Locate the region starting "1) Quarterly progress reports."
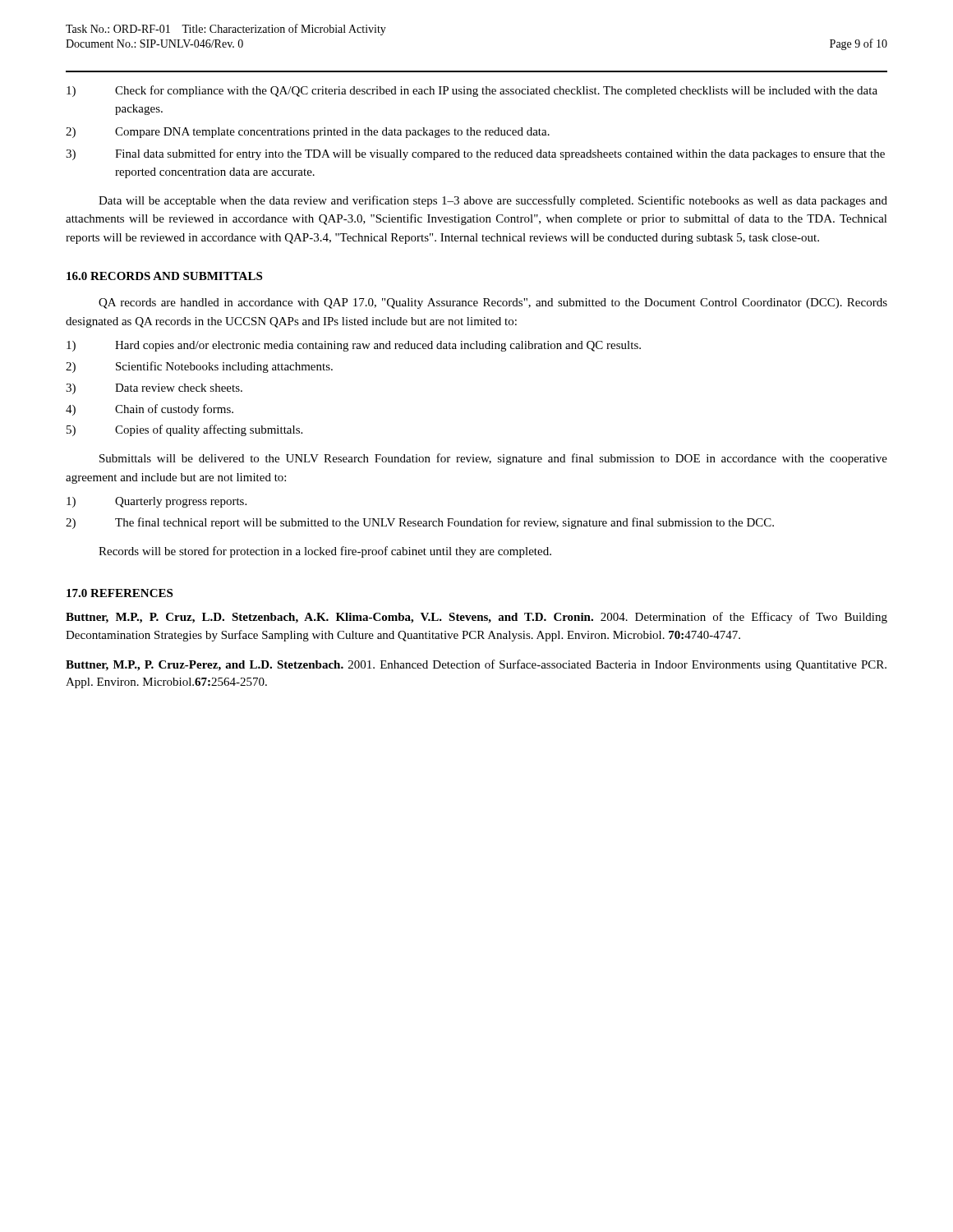 tap(157, 502)
